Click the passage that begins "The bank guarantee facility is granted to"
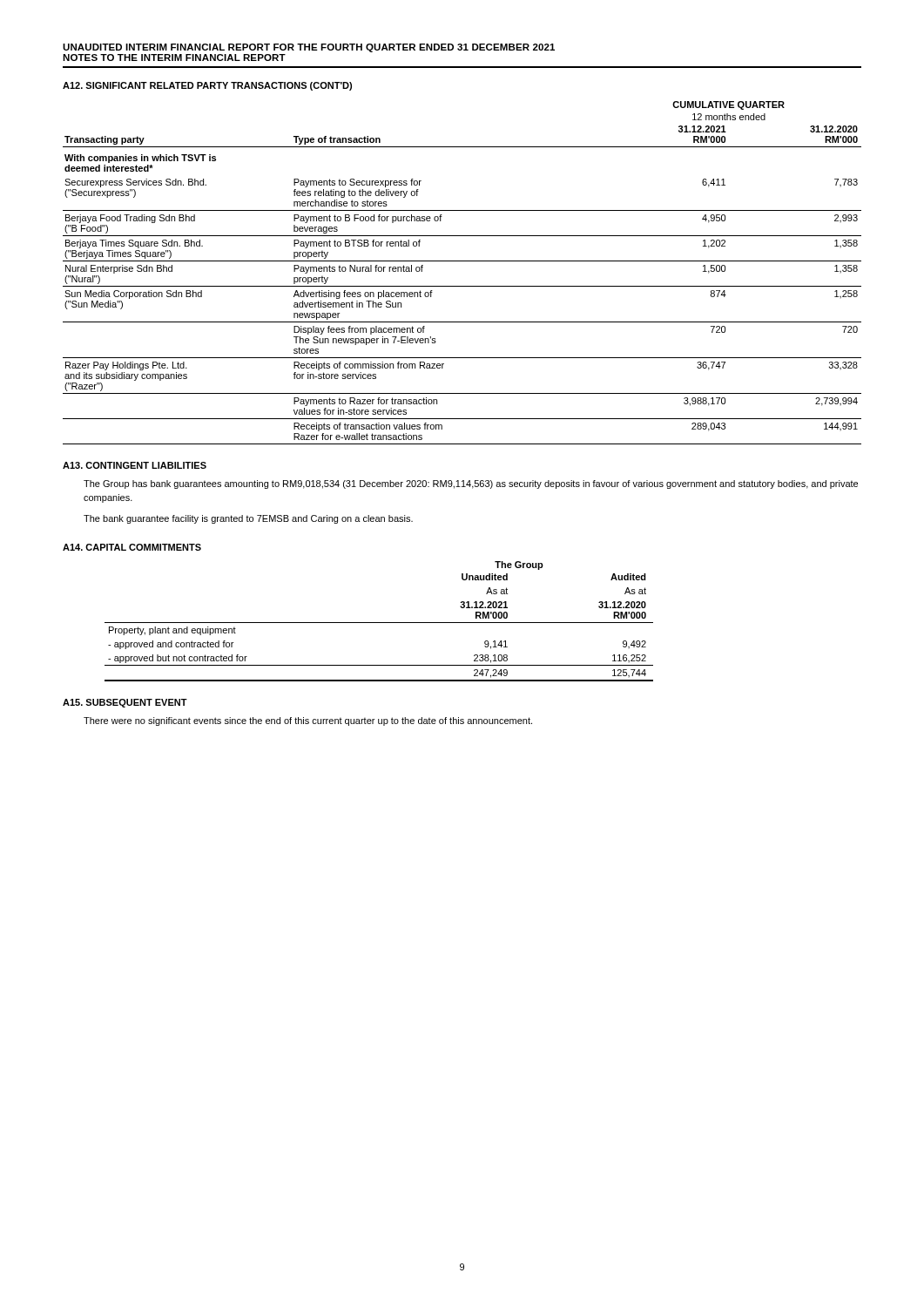Screen dimensions: 1307x924 click(248, 518)
